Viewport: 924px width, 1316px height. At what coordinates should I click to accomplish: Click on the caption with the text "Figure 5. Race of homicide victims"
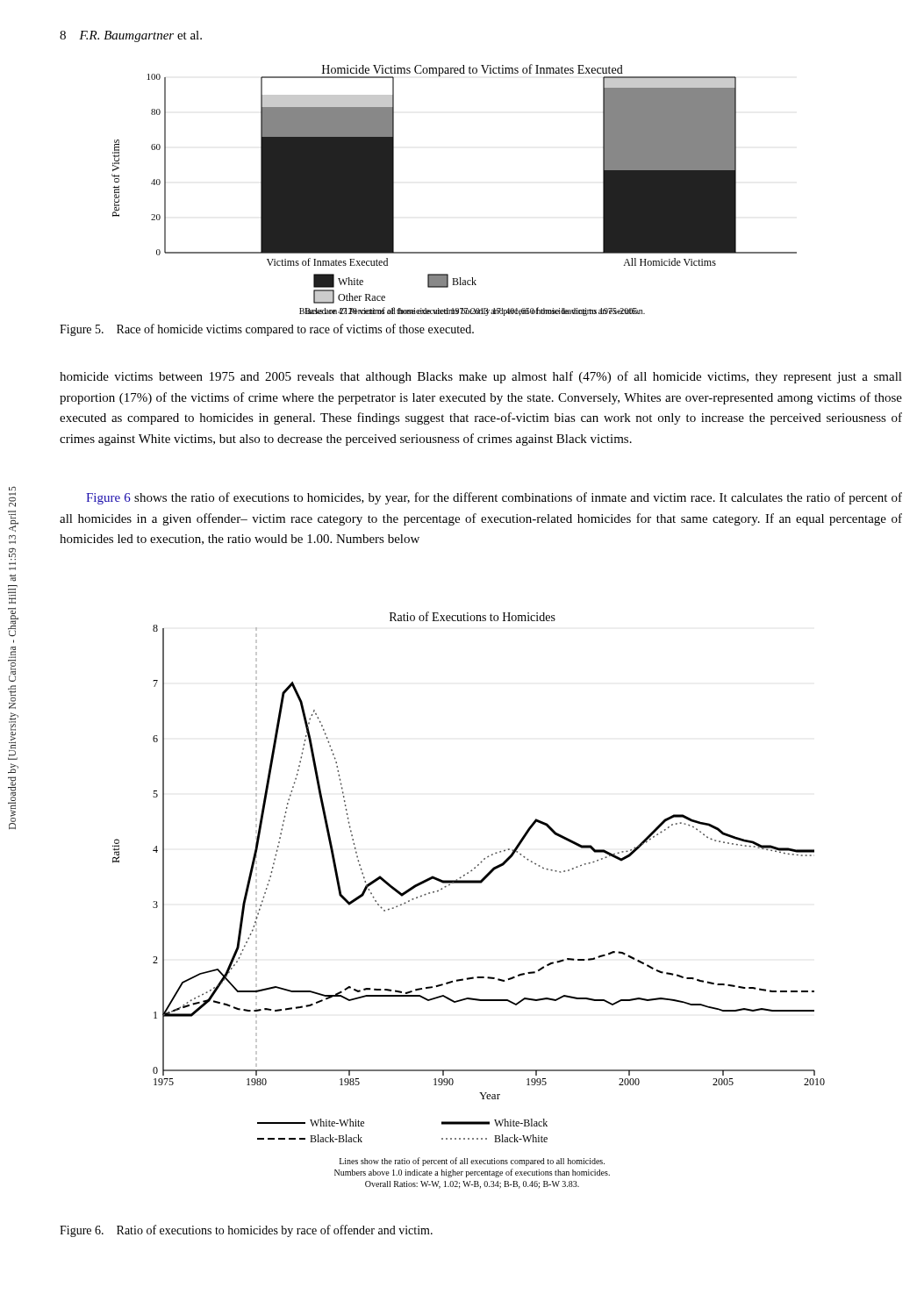point(267,329)
